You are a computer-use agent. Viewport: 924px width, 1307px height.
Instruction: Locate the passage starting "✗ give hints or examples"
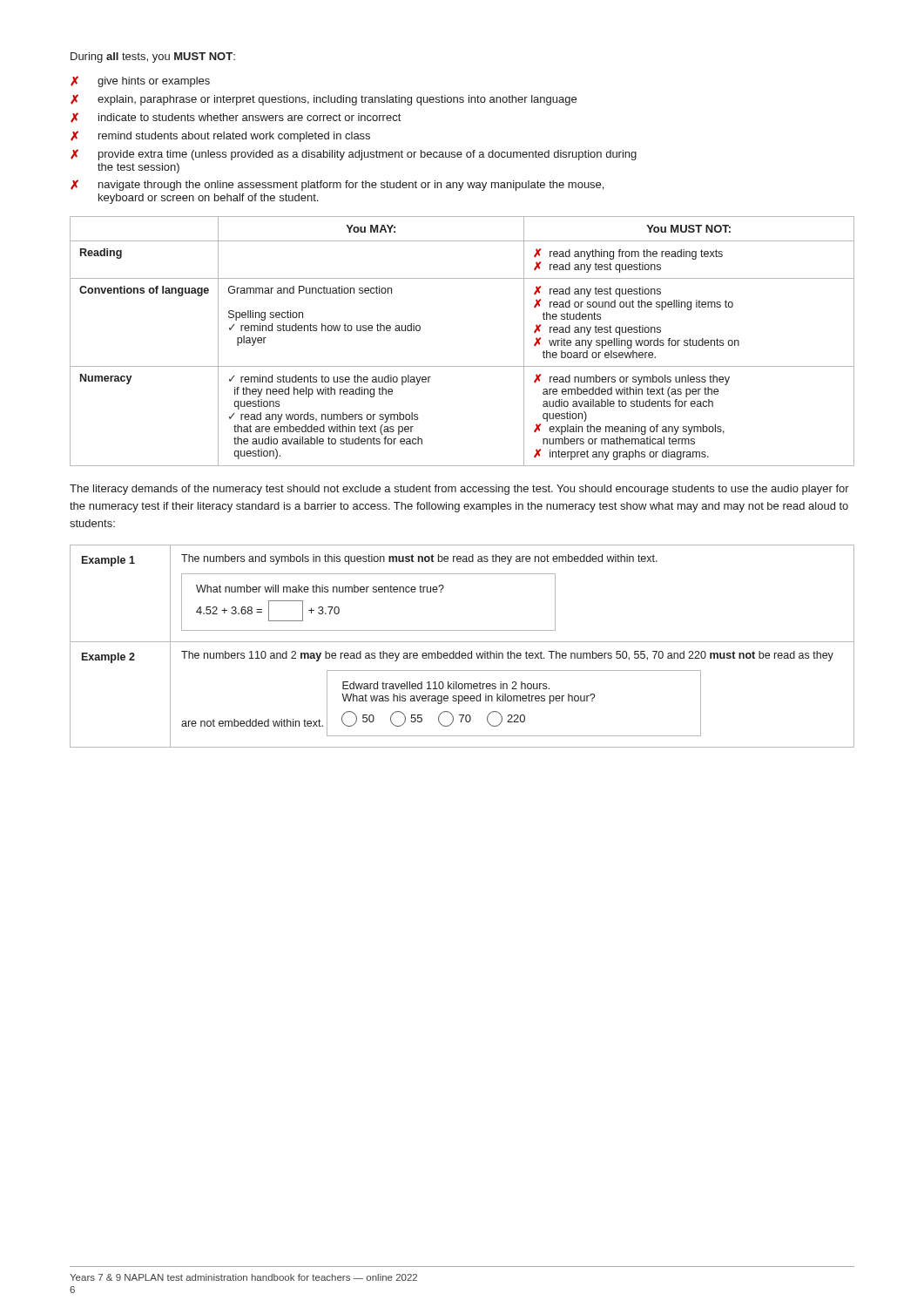(x=140, y=81)
